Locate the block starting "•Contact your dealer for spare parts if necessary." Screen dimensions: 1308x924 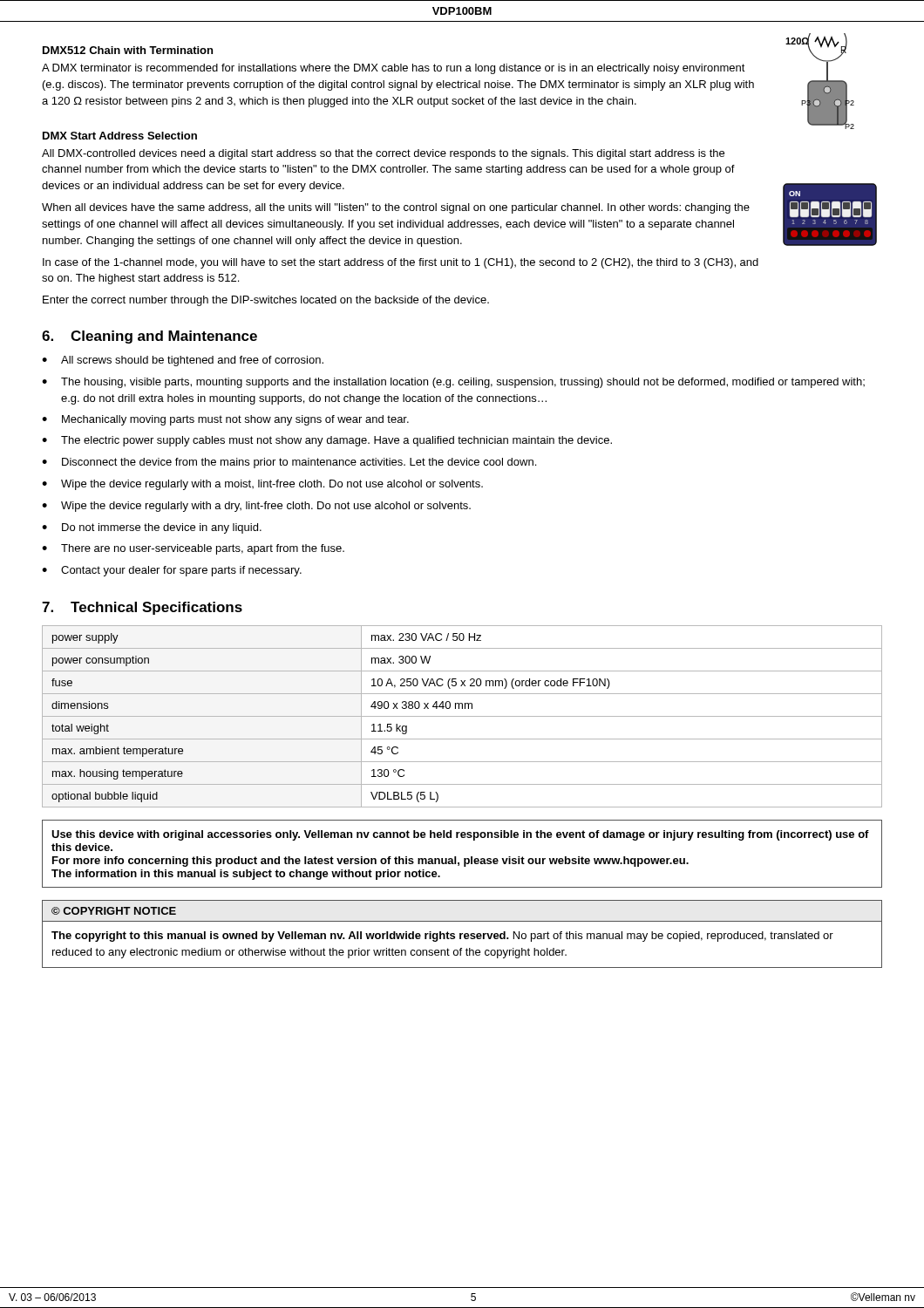coord(172,571)
